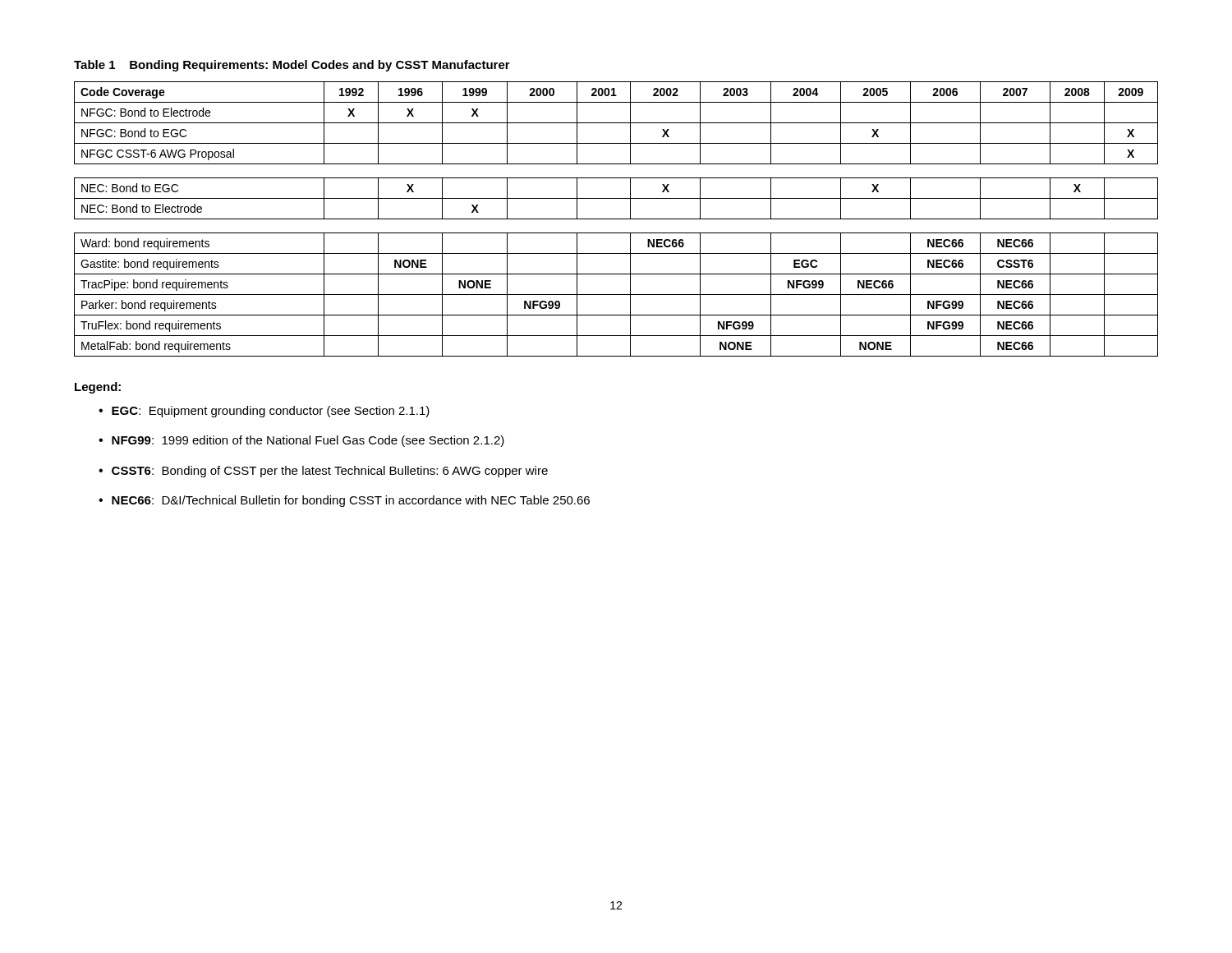Click on the table containing "NFGC: Bond to EGC"
Viewport: 1232px width, 953px height.
(x=616, y=219)
